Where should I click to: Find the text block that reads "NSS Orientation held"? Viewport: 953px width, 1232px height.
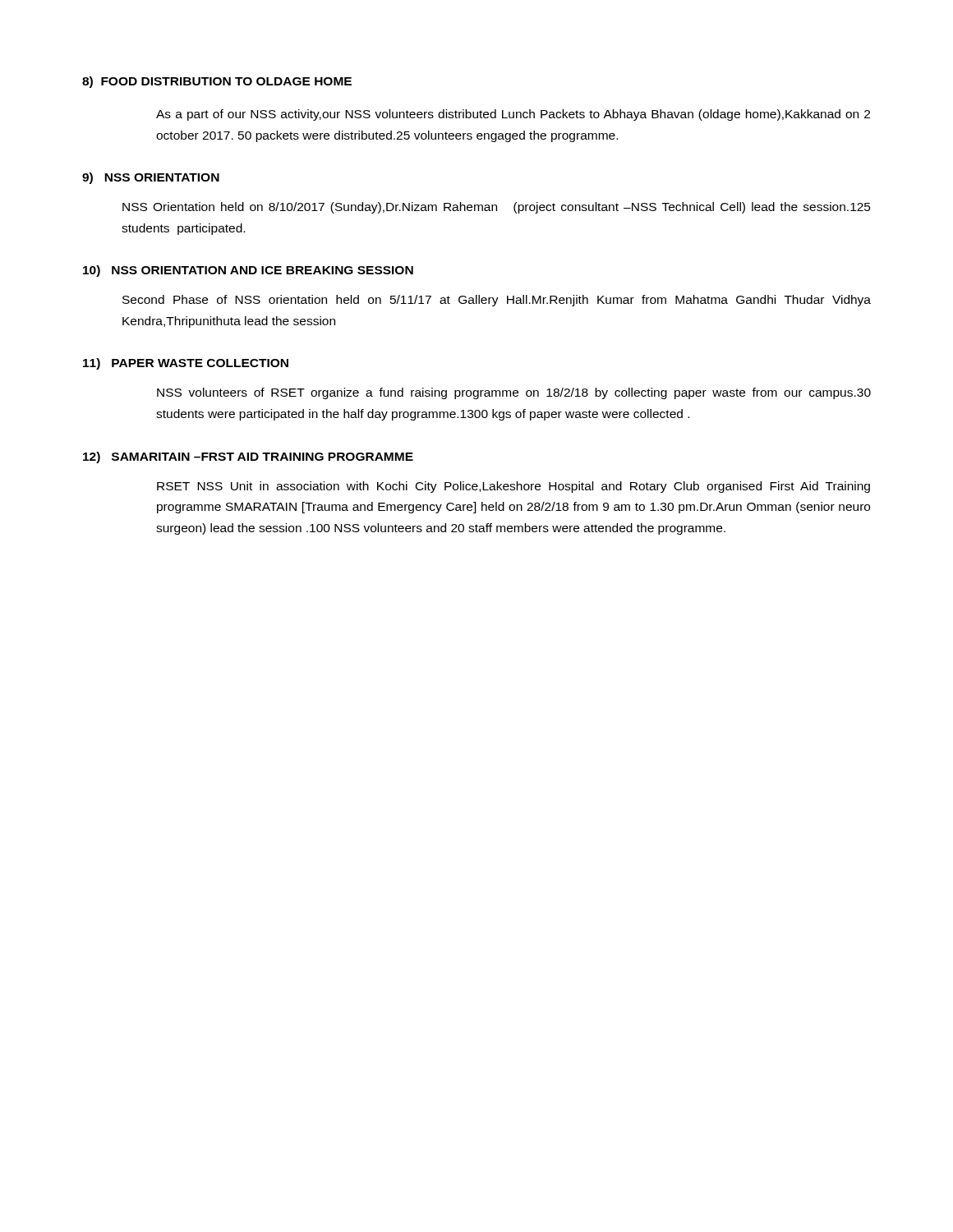point(496,217)
